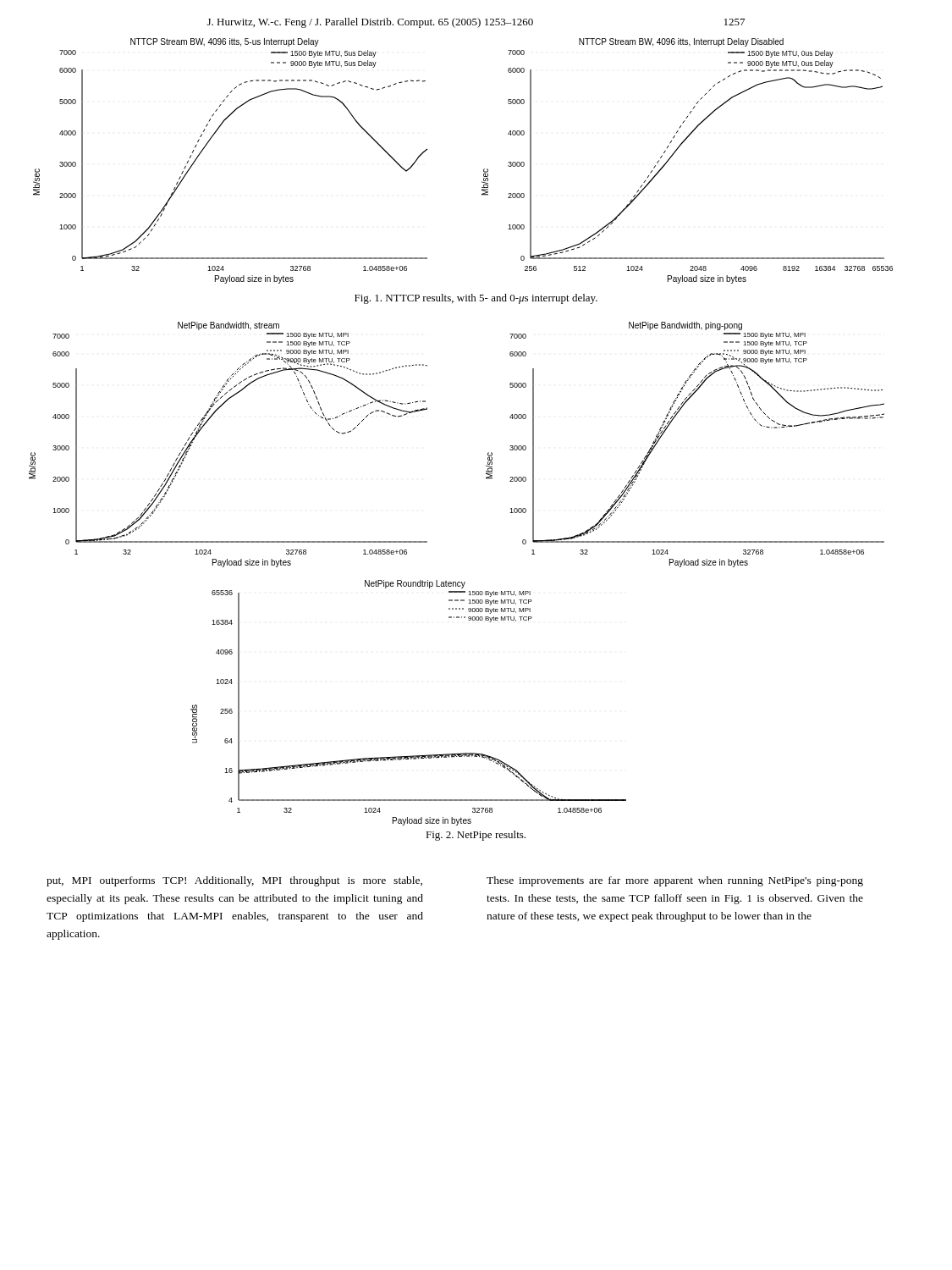This screenshot has height=1270, width=952.
Task: Find the region starting "Fig. 1. NTTCP results, with 5-"
Action: (x=476, y=298)
